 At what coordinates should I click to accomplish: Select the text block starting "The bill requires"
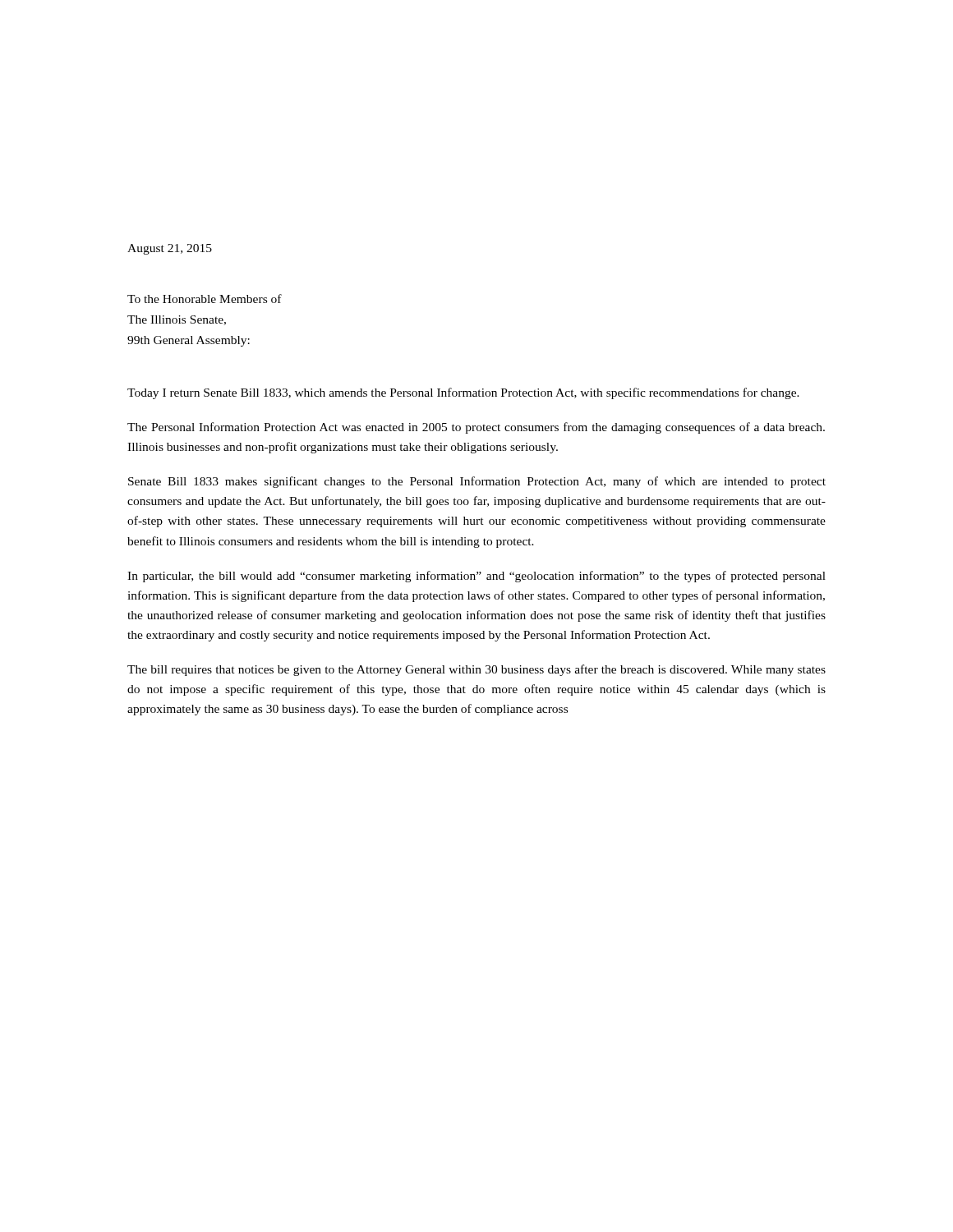pos(476,688)
